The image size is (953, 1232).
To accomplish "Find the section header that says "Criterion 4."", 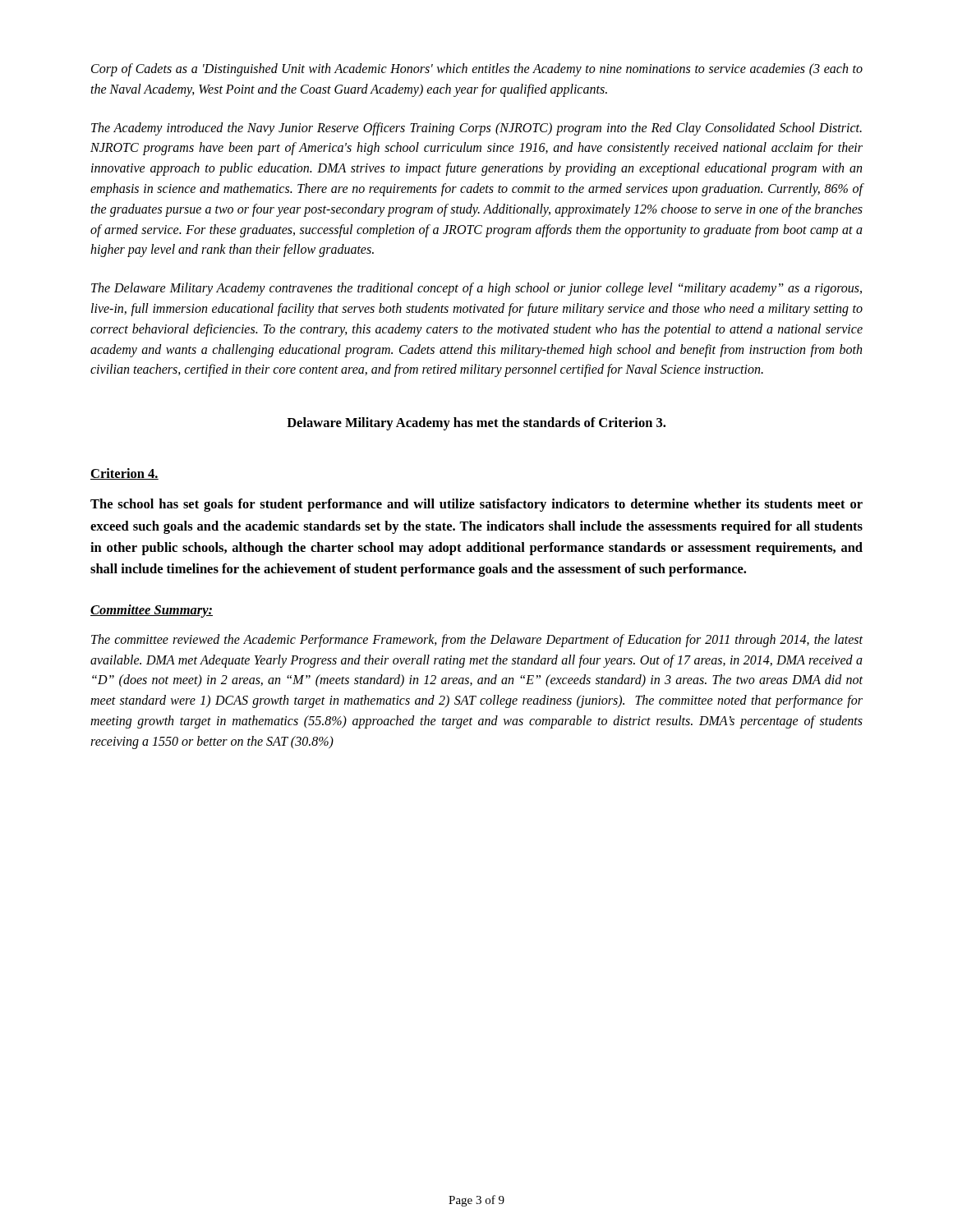I will tap(124, 474).
